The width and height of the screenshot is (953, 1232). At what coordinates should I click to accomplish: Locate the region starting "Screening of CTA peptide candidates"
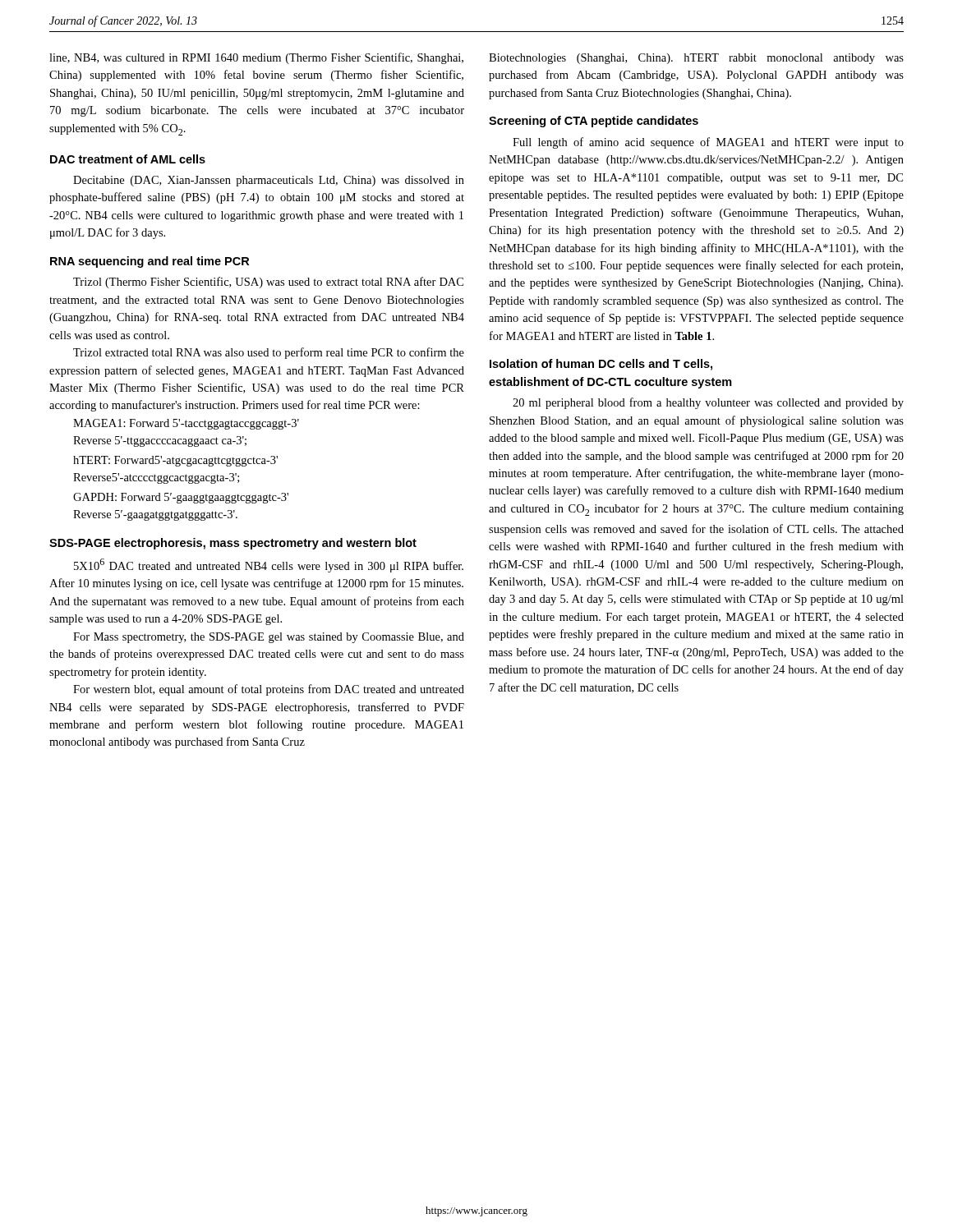(594, 121)
